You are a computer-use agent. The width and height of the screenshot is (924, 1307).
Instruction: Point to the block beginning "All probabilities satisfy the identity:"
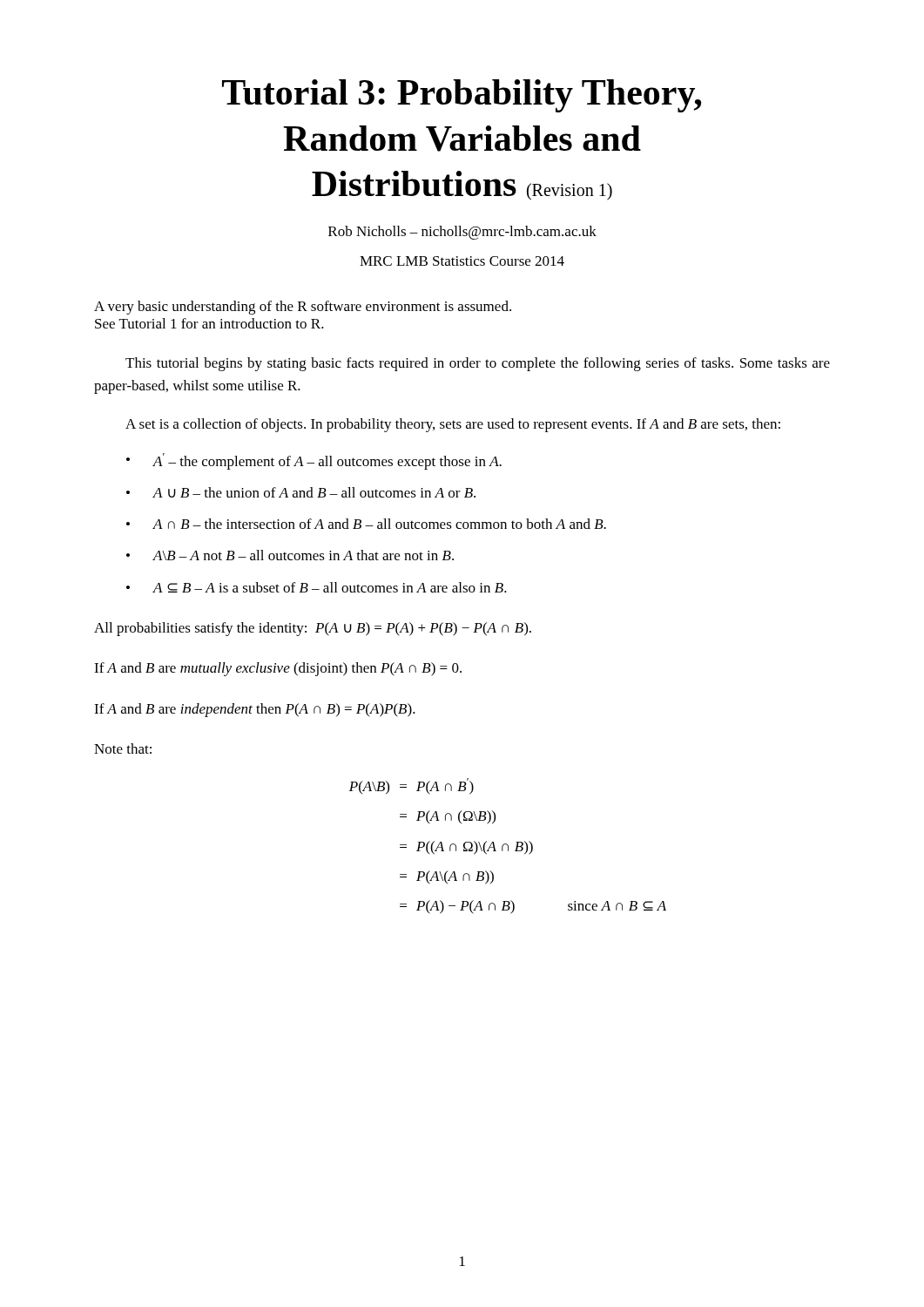[x=313, y=628]
